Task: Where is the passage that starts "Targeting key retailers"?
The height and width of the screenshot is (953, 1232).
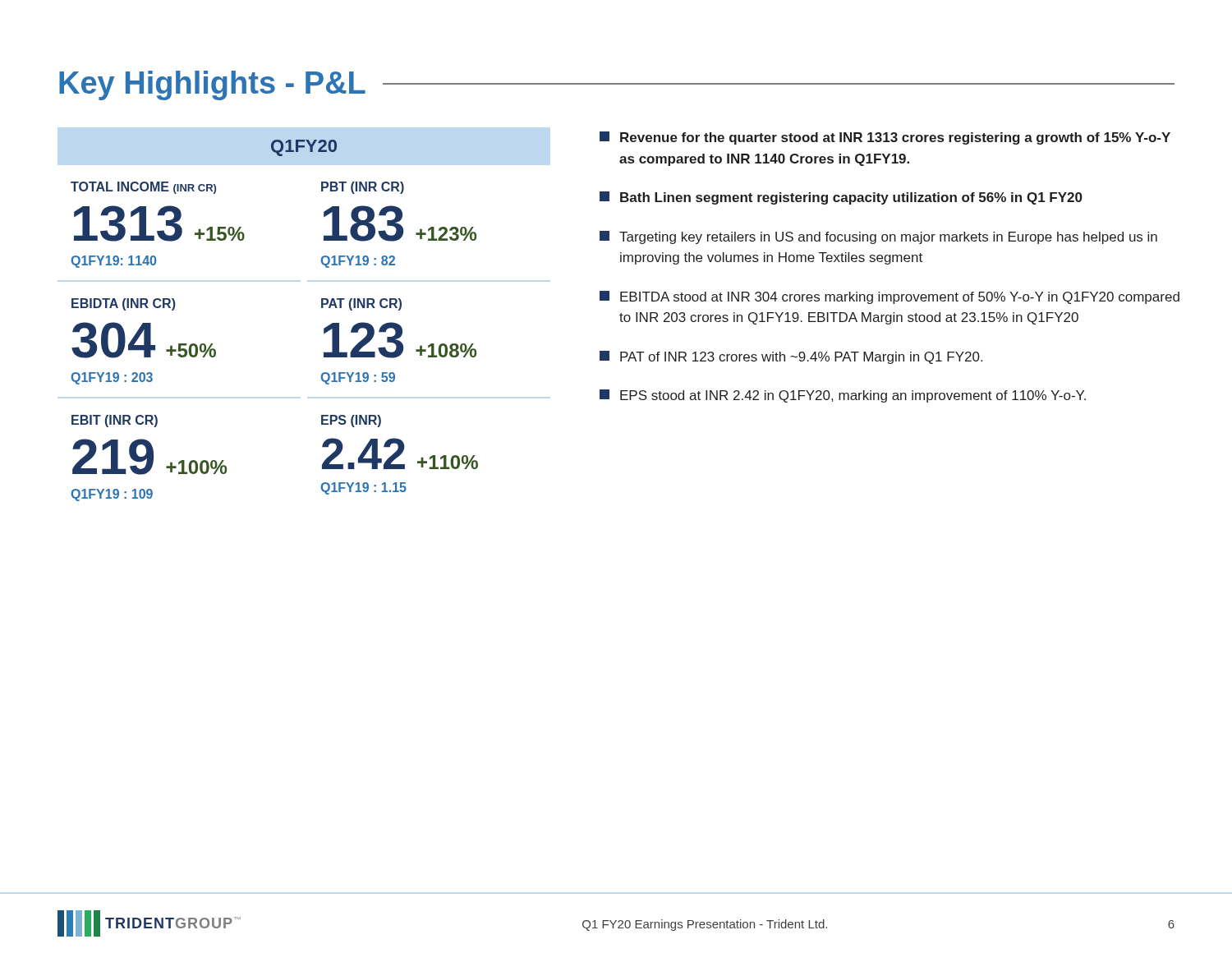Action: click(x=891, y=247)
